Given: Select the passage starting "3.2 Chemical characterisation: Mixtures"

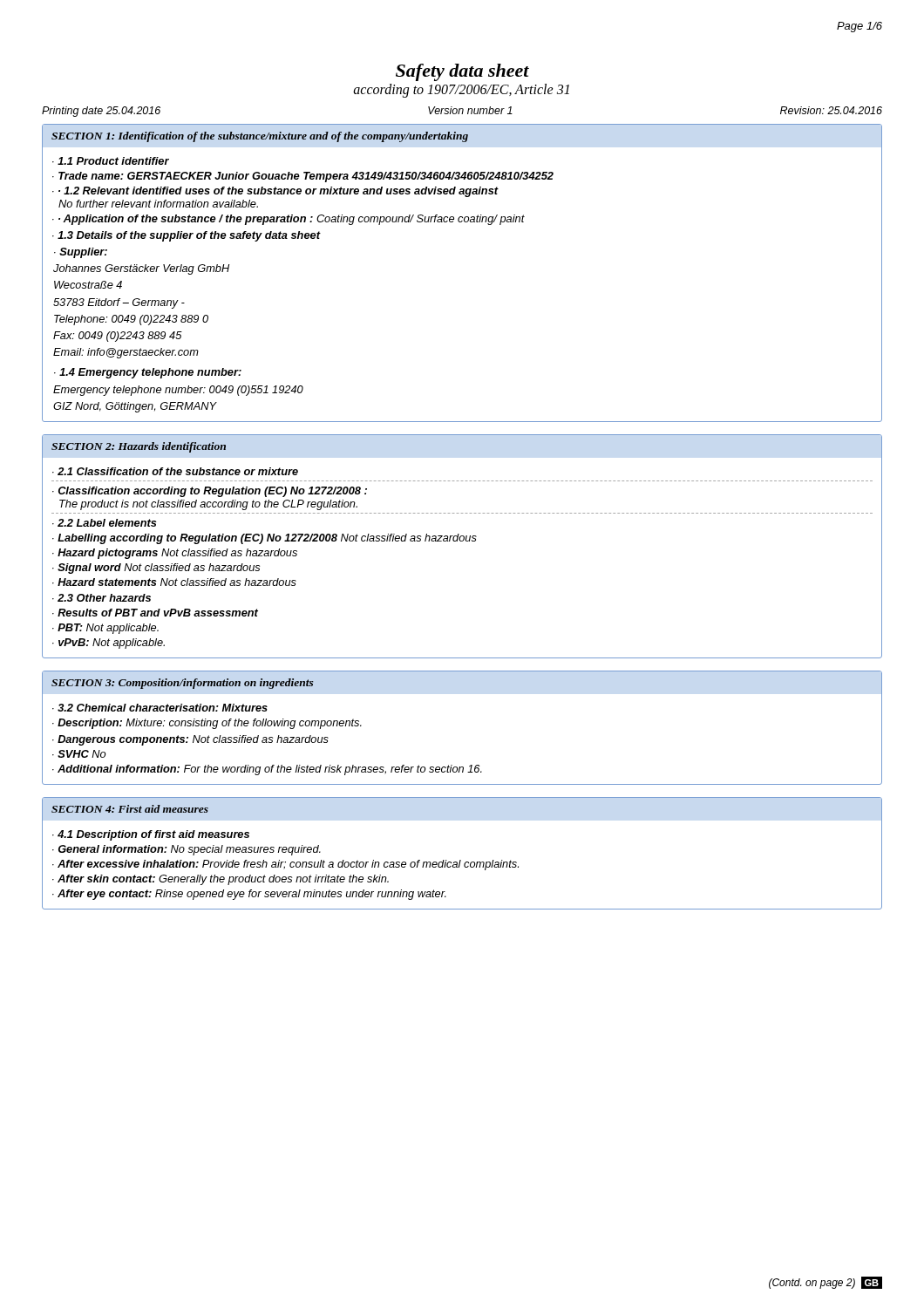Looking at the screenshot, I should 163,707.
